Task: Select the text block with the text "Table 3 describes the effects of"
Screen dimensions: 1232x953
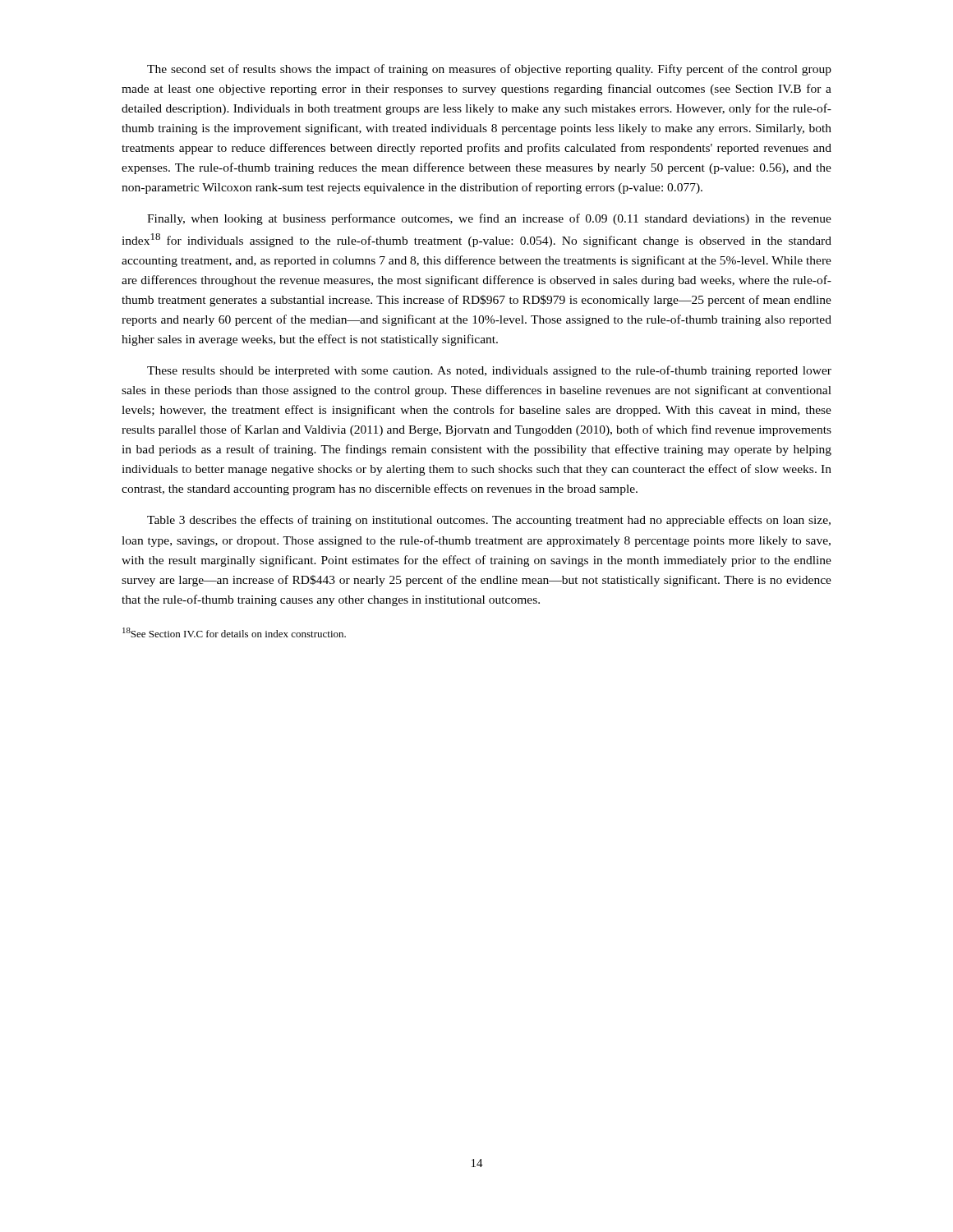Action: (x=476, y=559)
